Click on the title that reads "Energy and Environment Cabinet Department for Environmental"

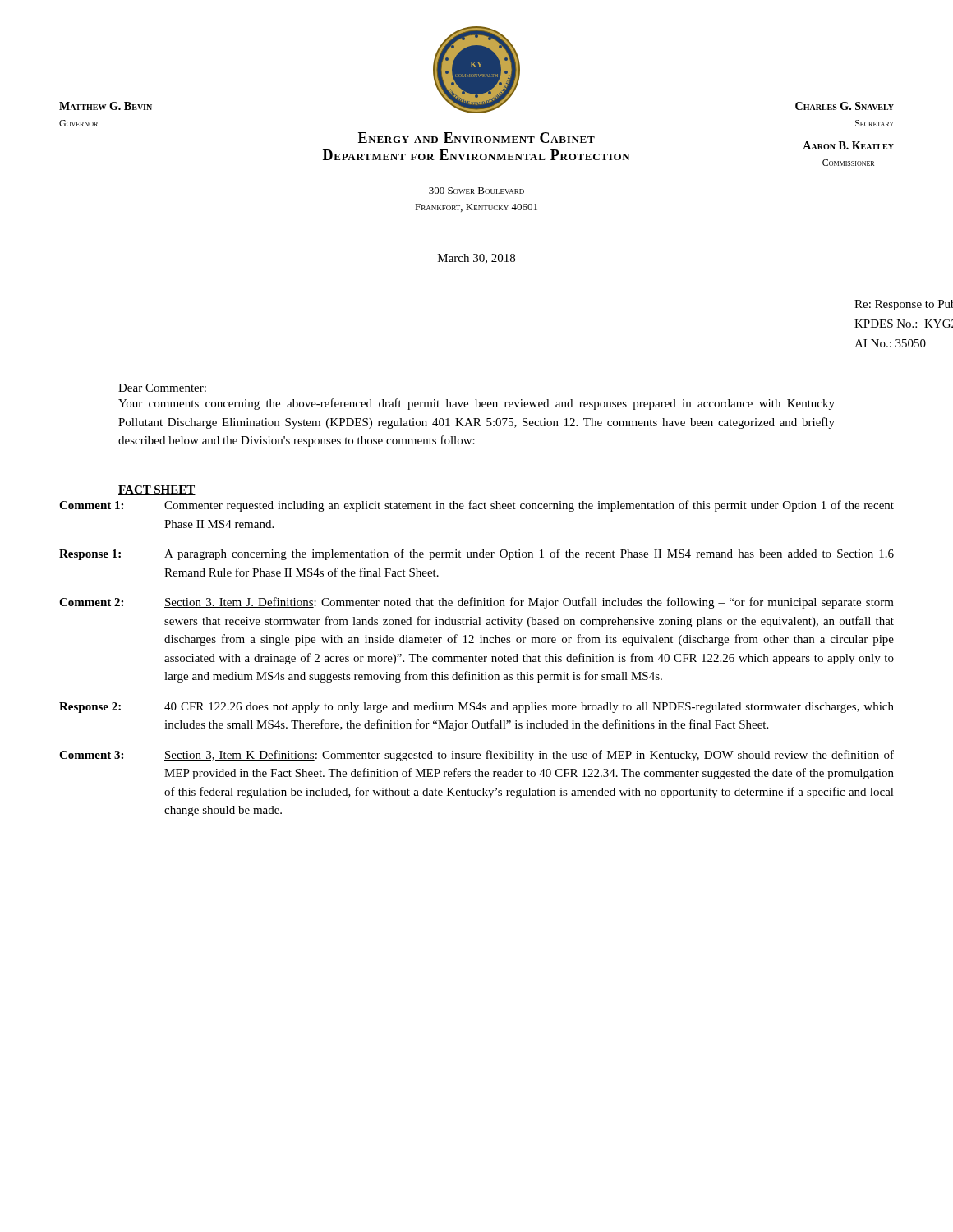476,147
